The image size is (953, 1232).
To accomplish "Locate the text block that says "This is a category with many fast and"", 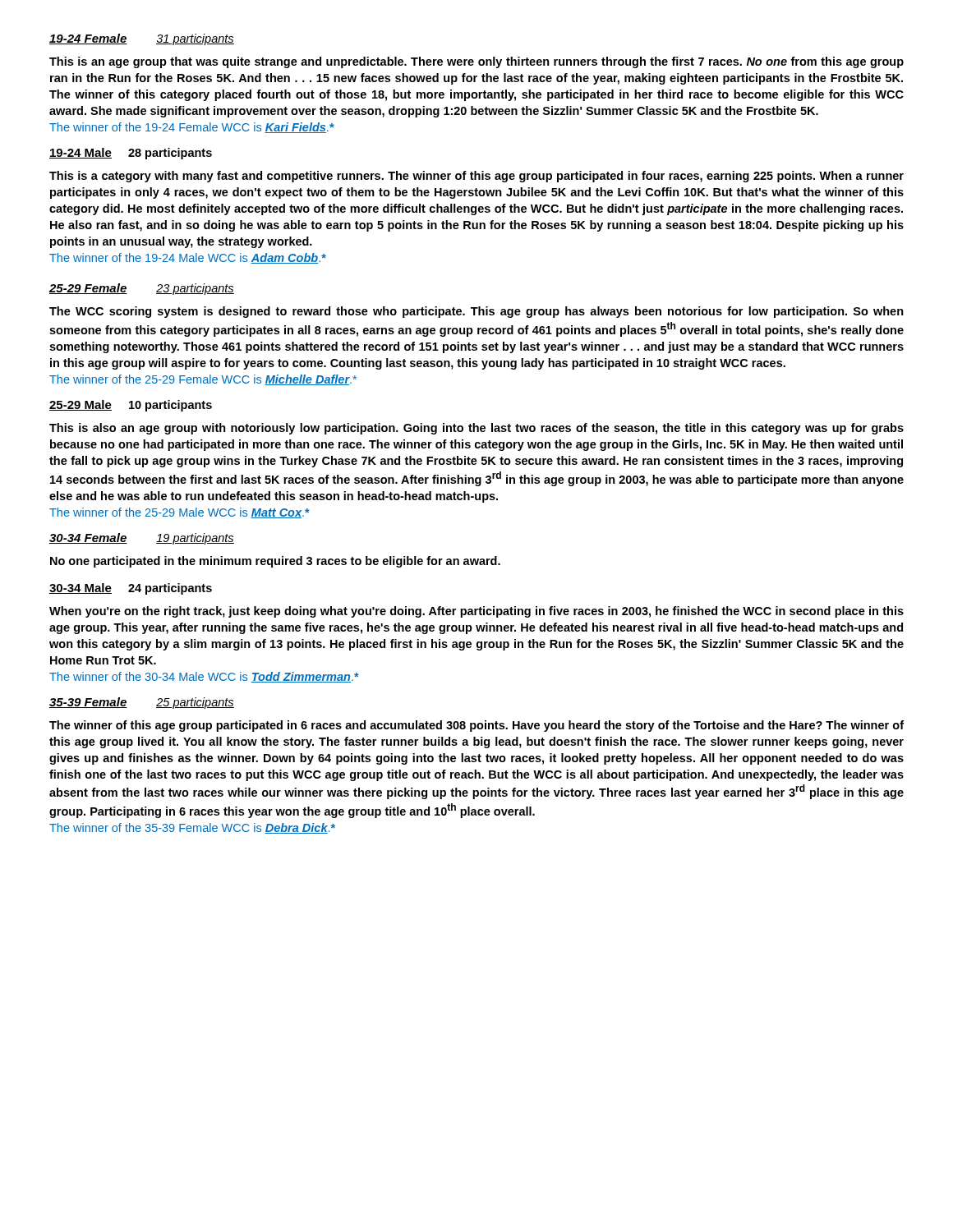I will click(476, 216).
